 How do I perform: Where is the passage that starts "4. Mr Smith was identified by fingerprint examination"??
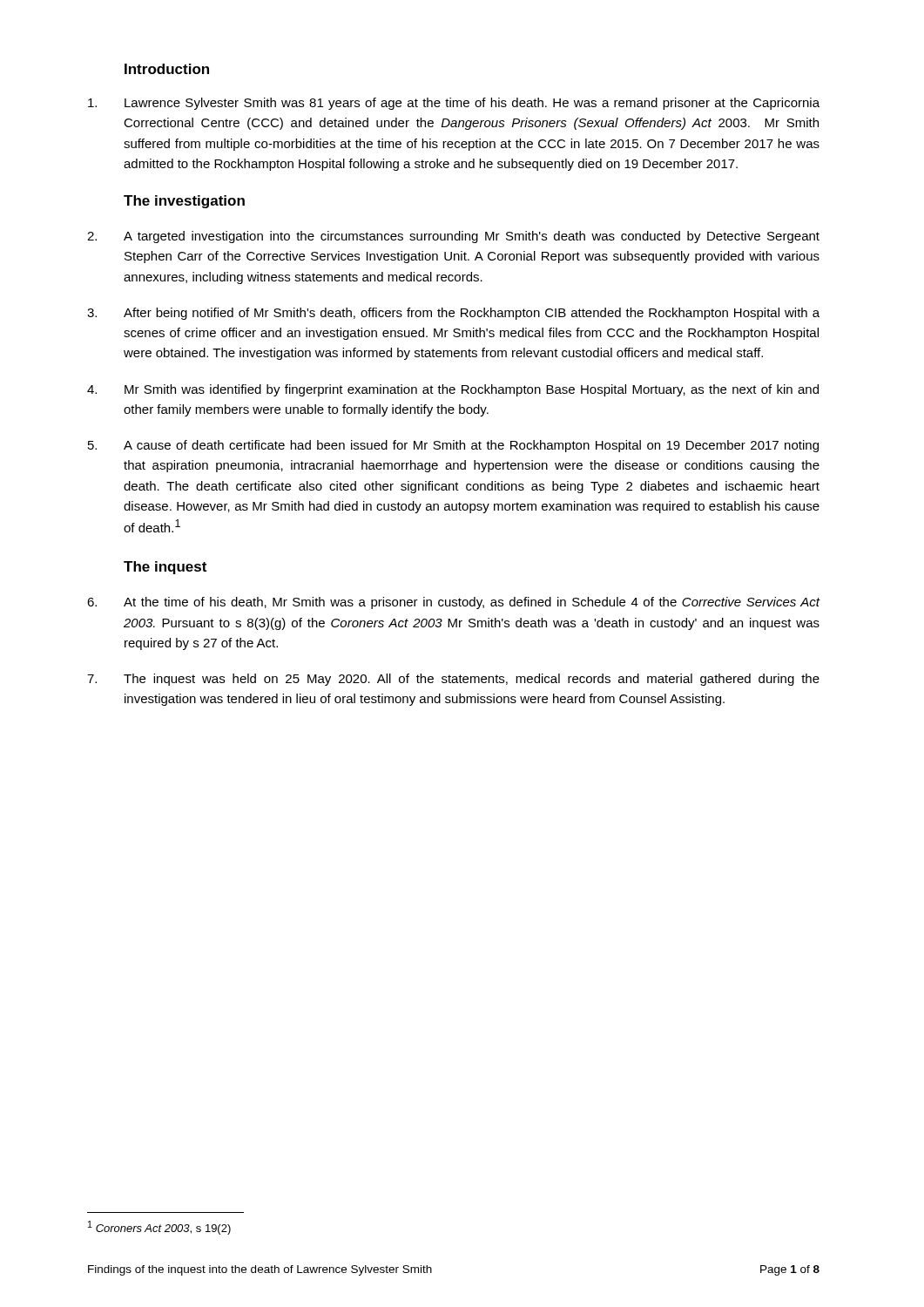coord(453,399)
